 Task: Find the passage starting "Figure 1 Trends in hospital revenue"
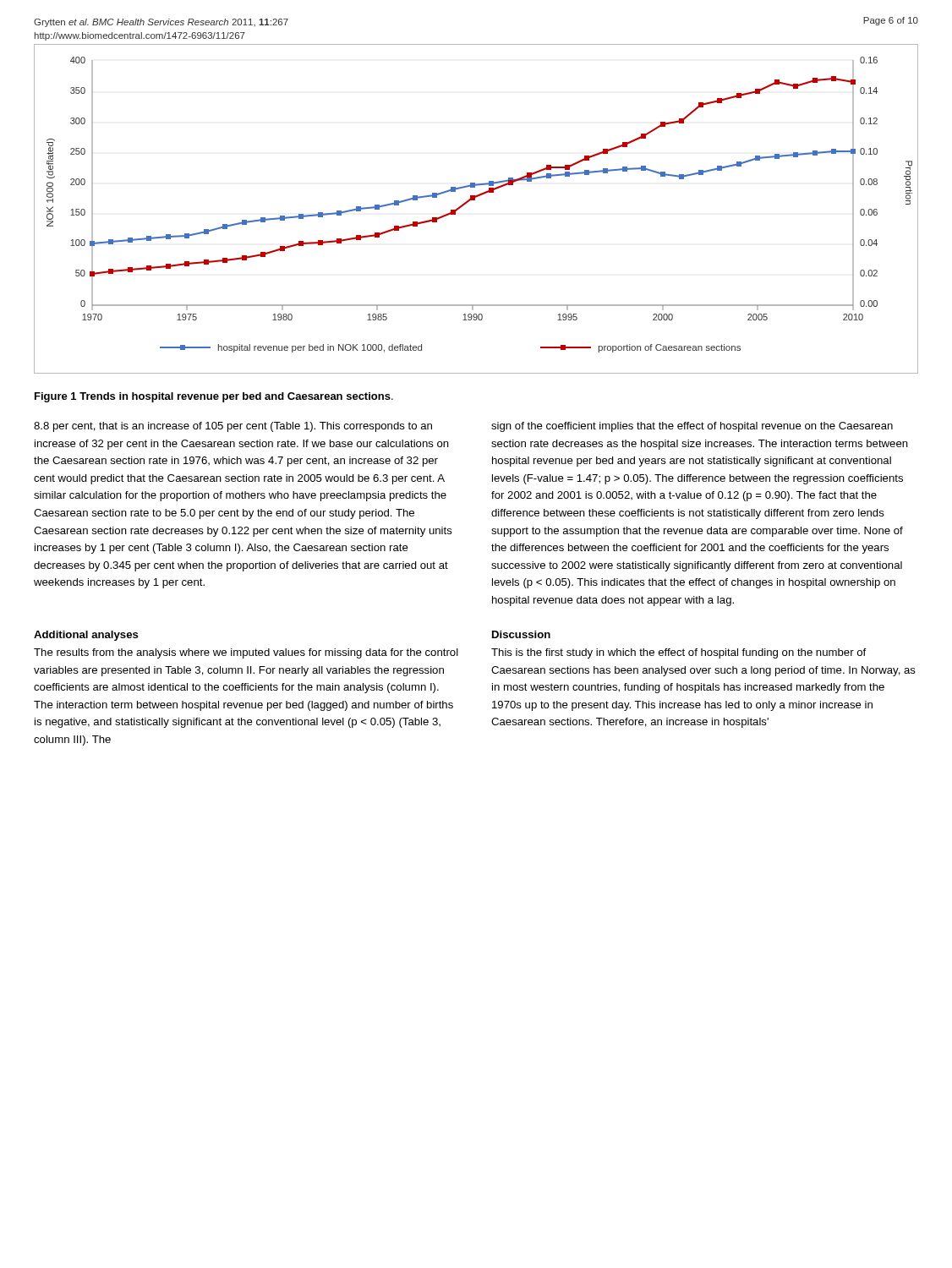[214, 396]
